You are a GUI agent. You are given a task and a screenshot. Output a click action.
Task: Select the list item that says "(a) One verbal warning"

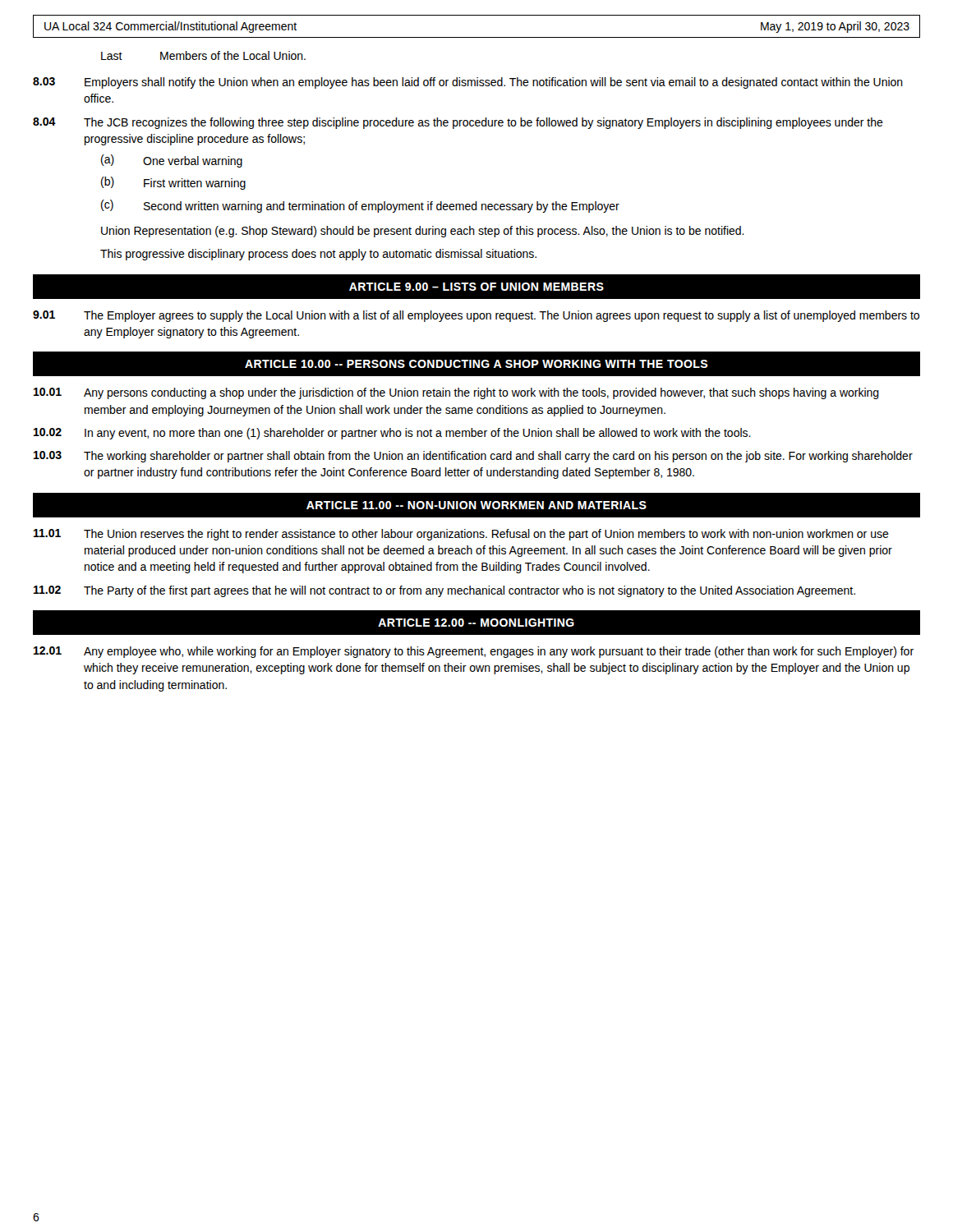click(x=172, y=161)
